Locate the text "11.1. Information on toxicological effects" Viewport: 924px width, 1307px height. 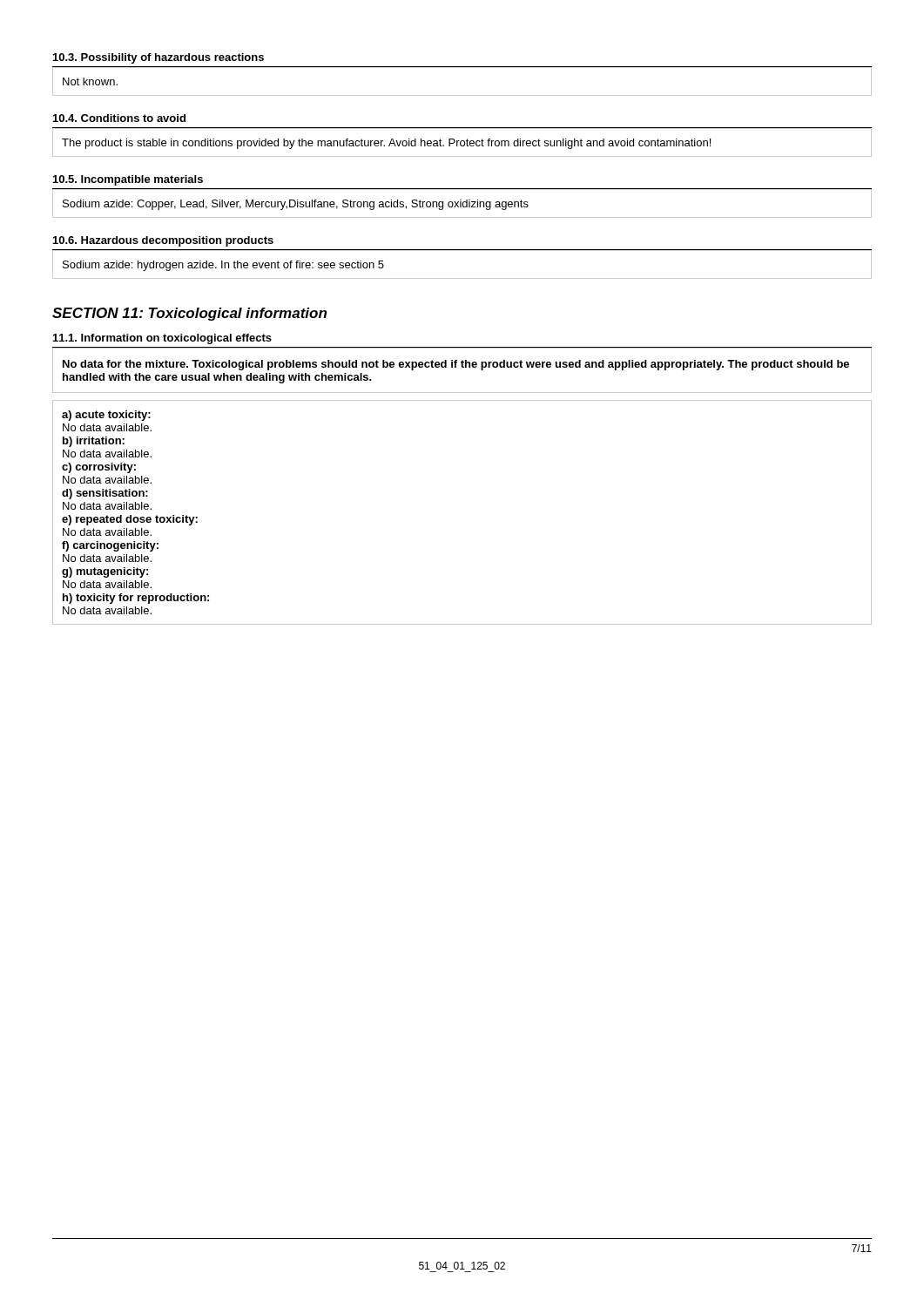pyautogui.click(x=162, y=338)
